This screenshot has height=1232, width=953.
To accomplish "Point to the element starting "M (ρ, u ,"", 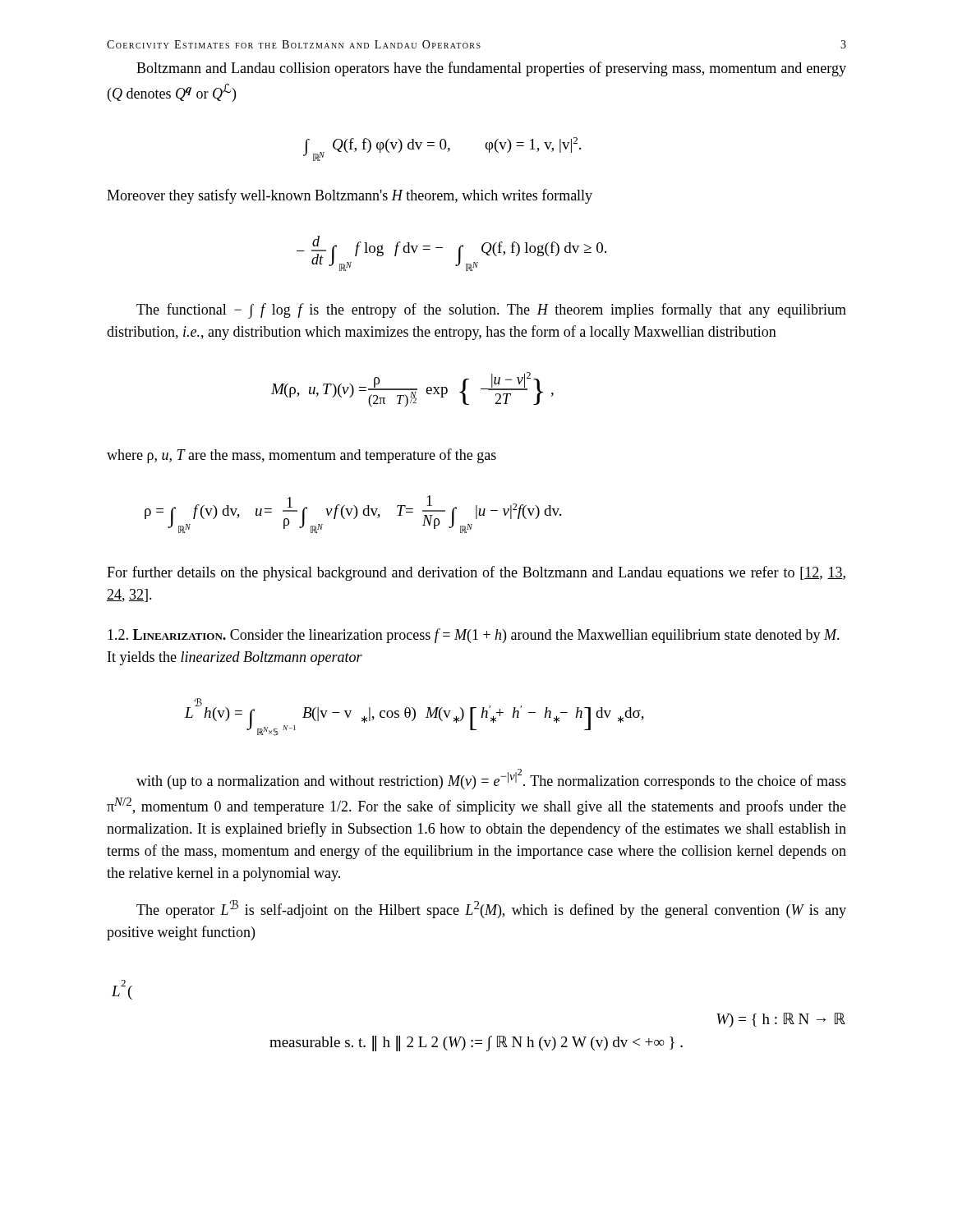I will [x=476, y=390].
